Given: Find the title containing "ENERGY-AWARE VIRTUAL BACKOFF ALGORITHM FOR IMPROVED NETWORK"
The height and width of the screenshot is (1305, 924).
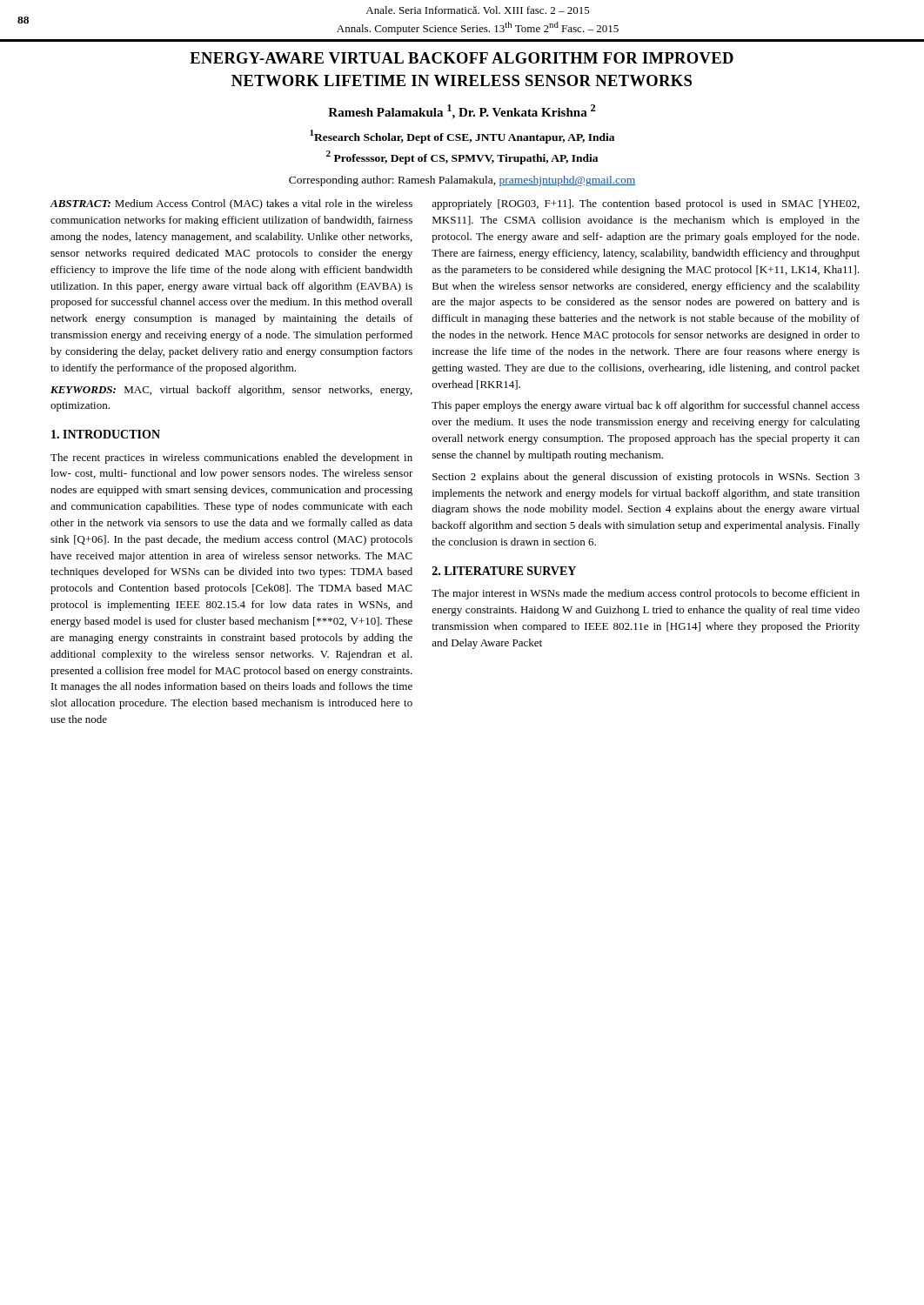Looking at the screenshot, I should (462, 70).
